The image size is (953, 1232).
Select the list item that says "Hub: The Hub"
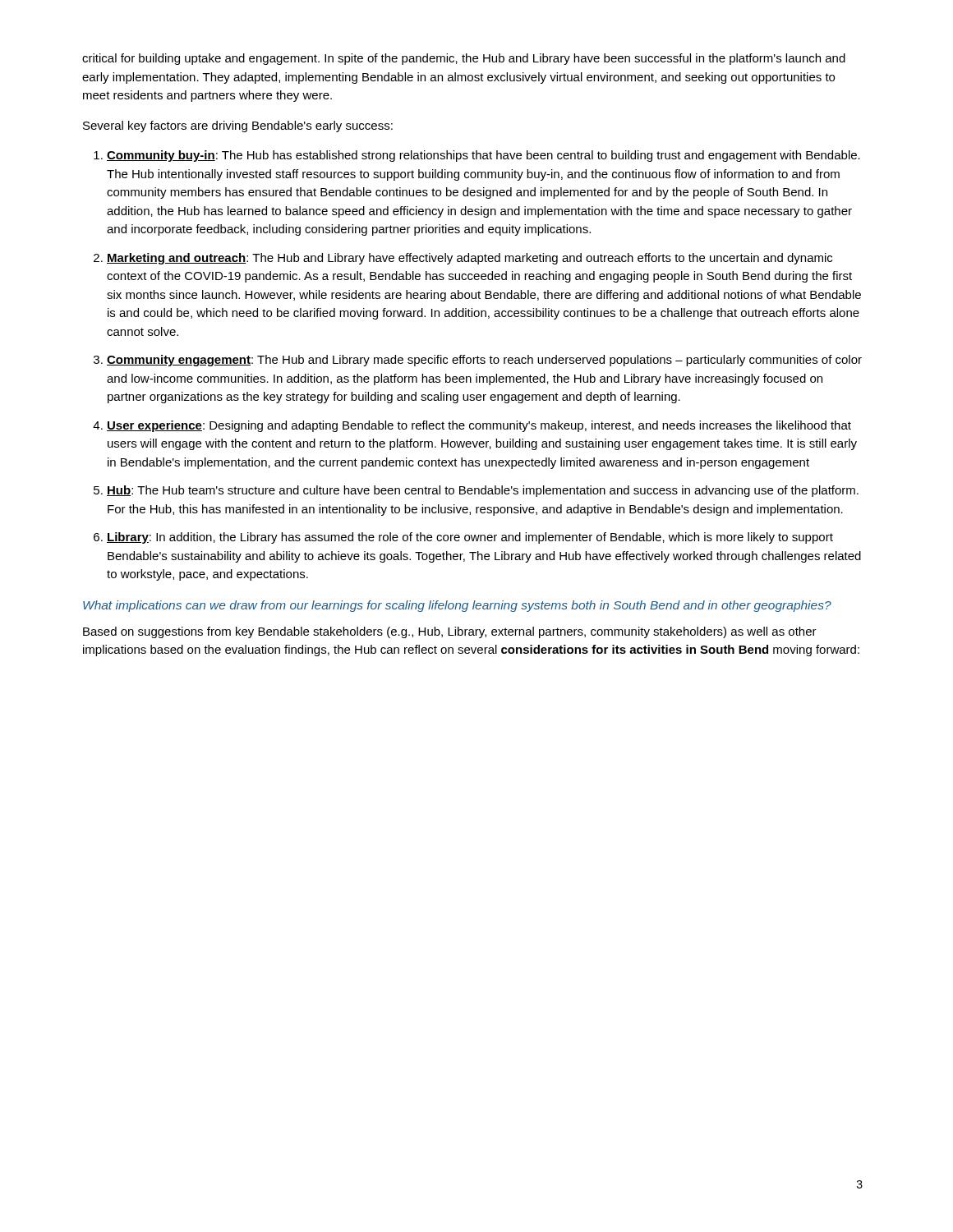coord(483,499)
